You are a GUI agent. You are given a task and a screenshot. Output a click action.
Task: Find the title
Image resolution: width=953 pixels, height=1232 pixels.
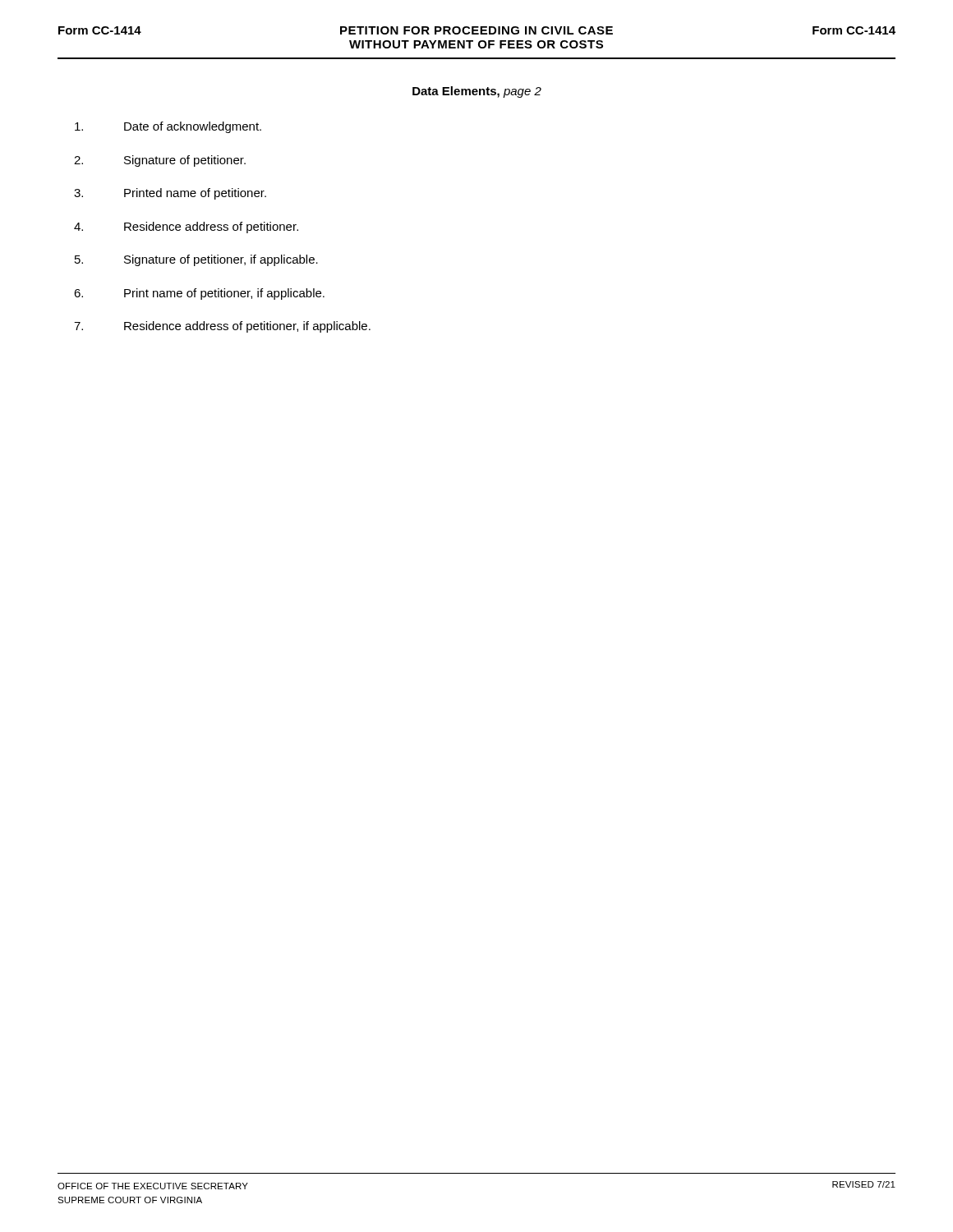click(476, 91)
